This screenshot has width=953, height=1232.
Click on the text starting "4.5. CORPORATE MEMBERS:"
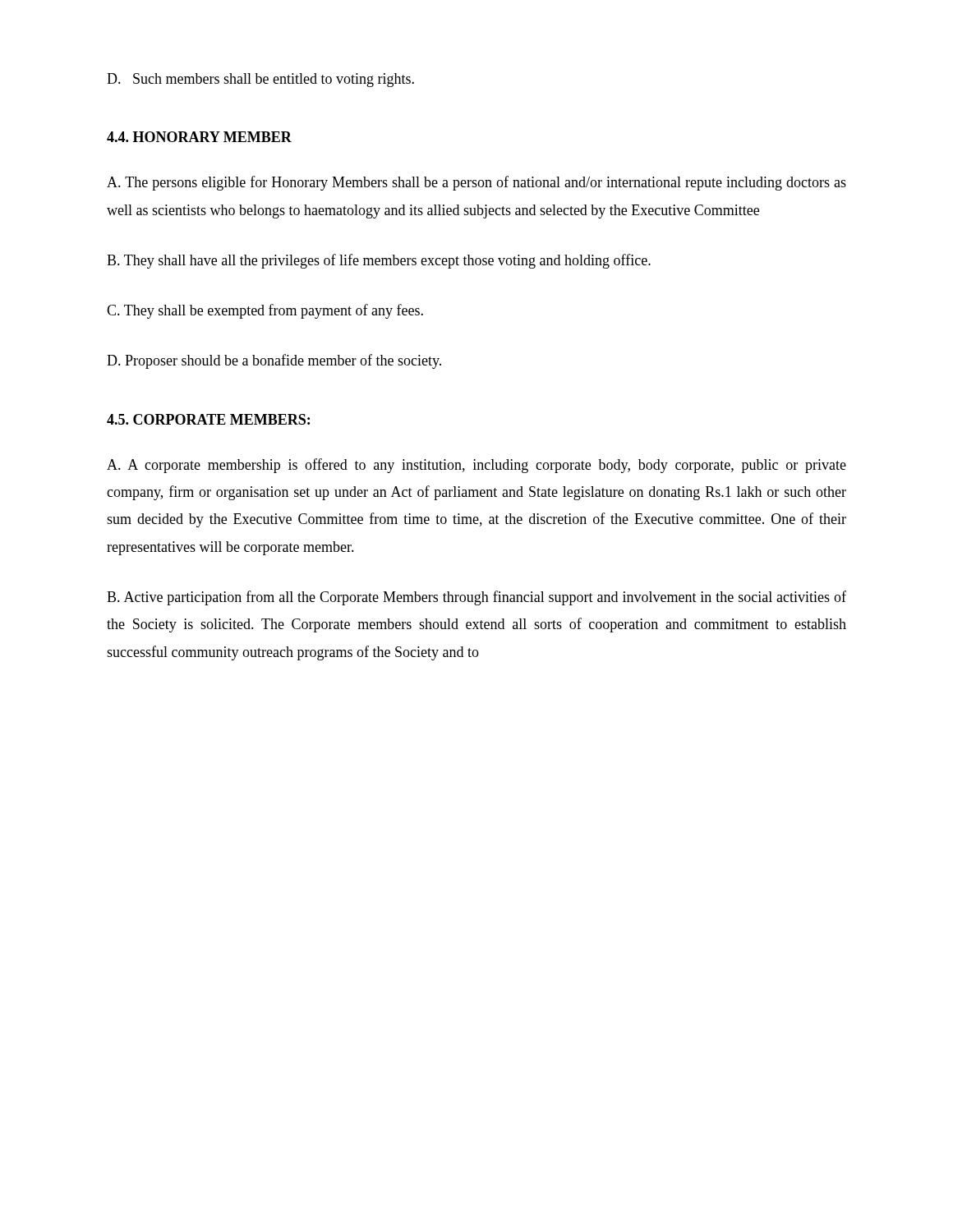point(209,420)
